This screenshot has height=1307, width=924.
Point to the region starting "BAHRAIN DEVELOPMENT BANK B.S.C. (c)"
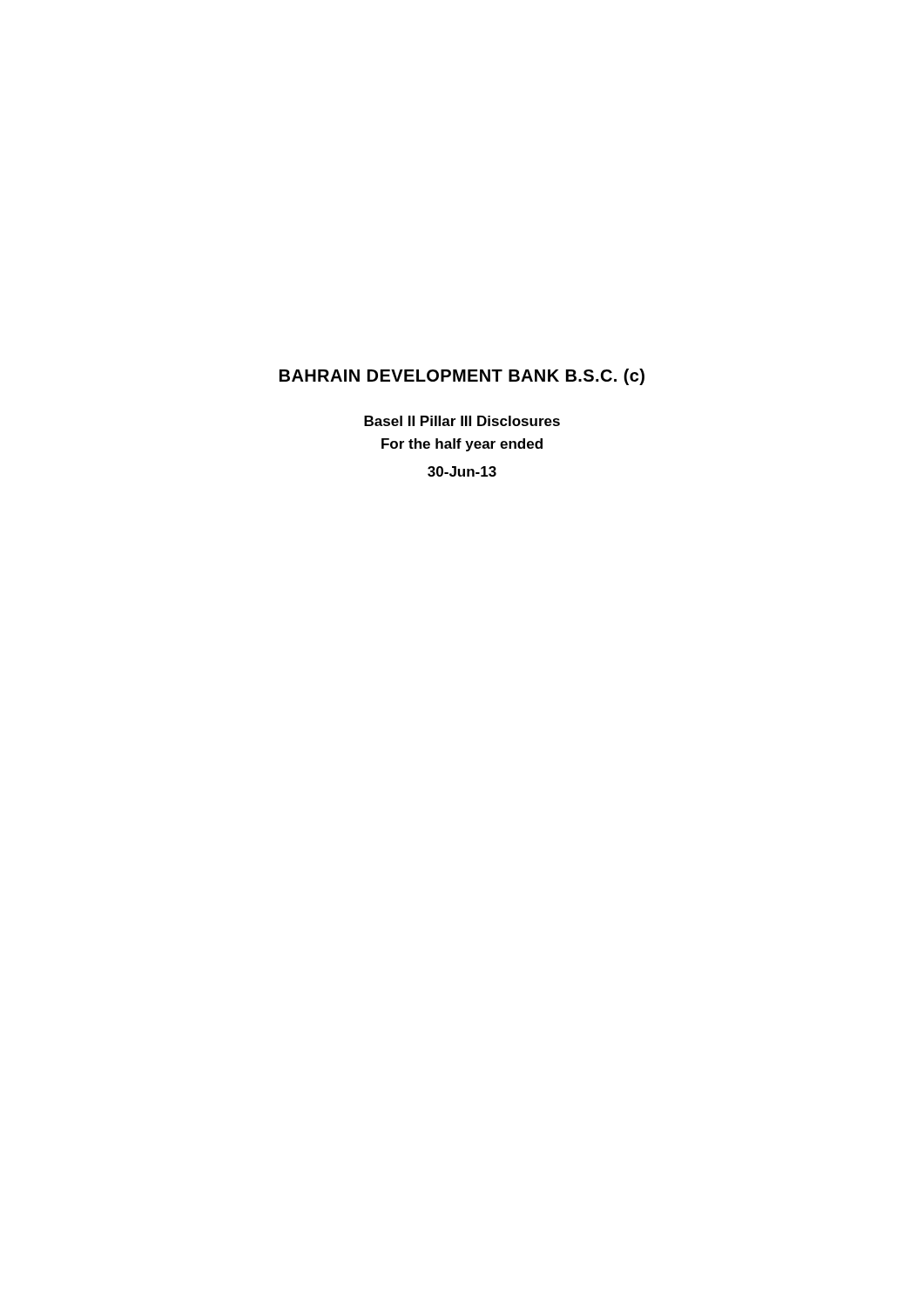coord(462,376)
